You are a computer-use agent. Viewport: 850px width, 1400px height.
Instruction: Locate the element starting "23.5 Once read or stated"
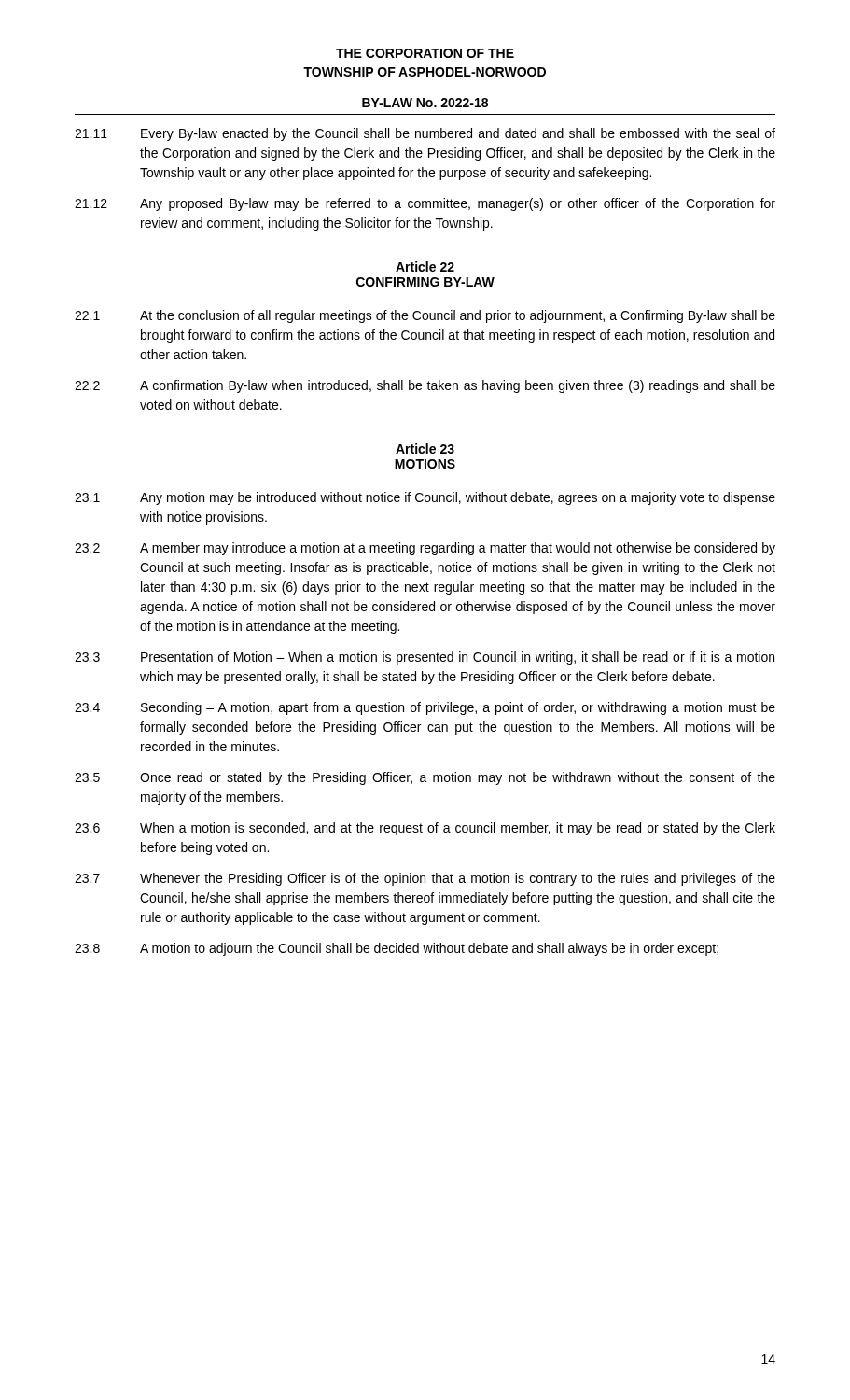click(x=425, y=788)
